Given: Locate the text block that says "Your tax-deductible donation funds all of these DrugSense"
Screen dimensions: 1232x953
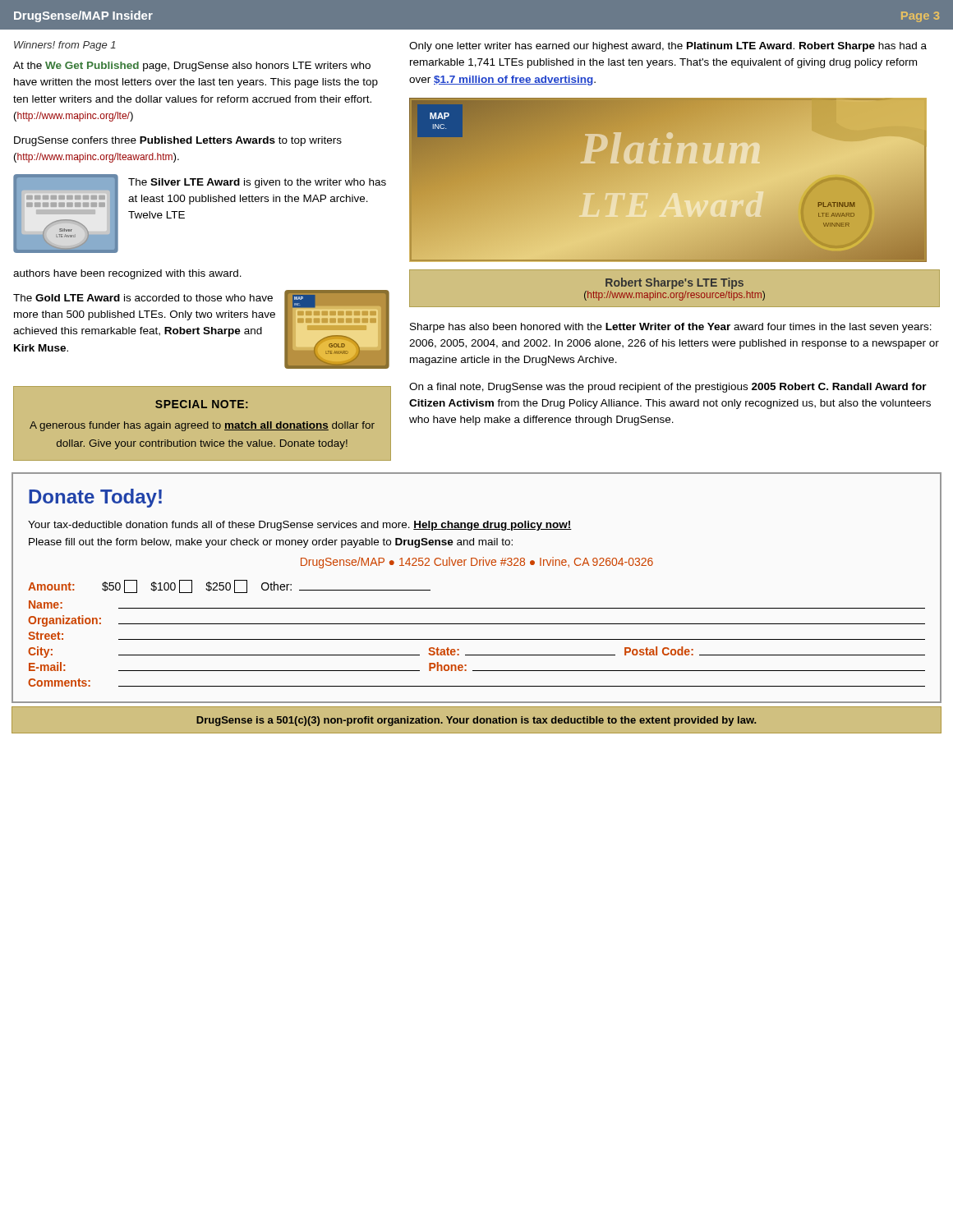Looking at the screenshot, I should tap(300, 533).
